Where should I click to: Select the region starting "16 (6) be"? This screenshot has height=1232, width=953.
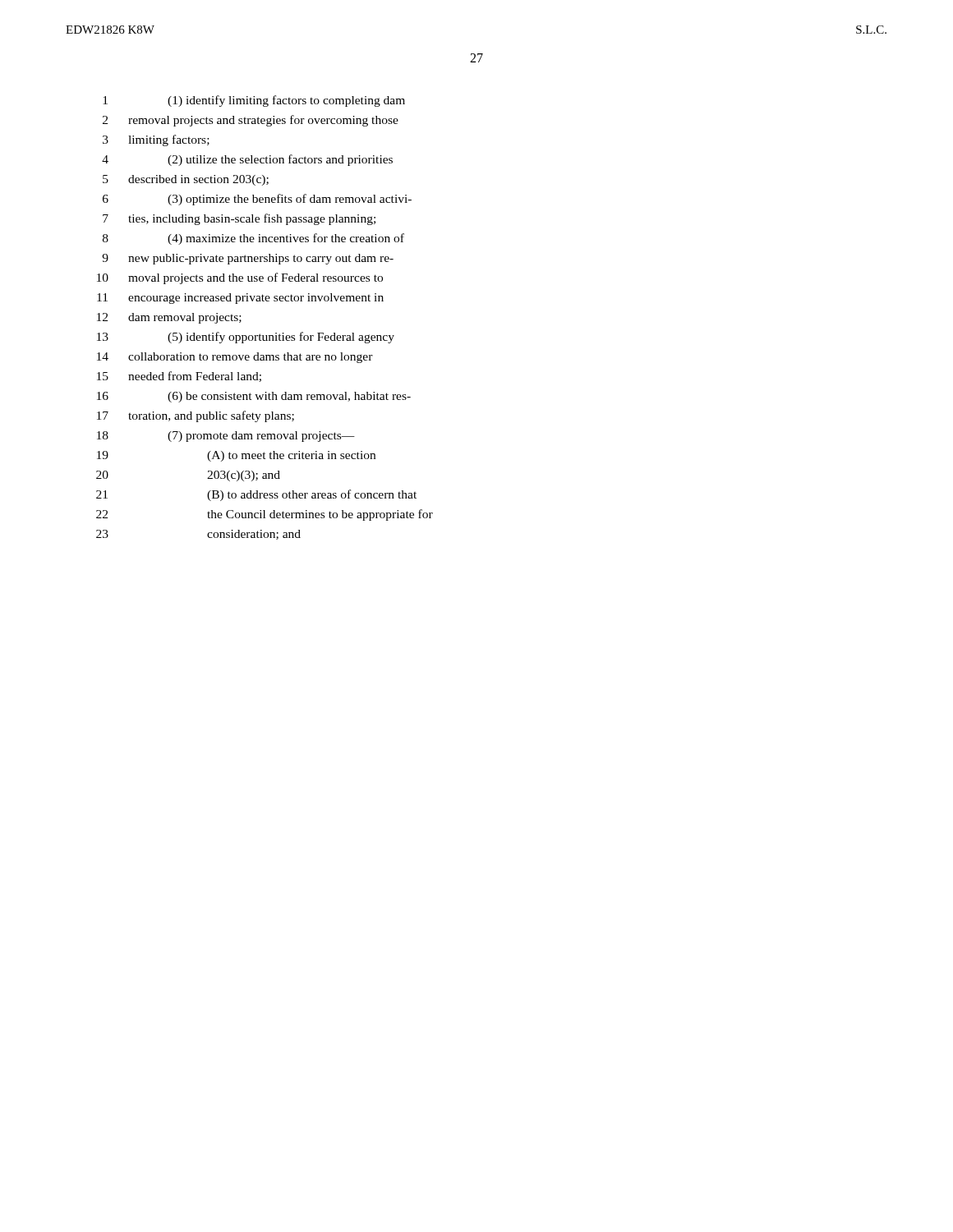[254, 397]
